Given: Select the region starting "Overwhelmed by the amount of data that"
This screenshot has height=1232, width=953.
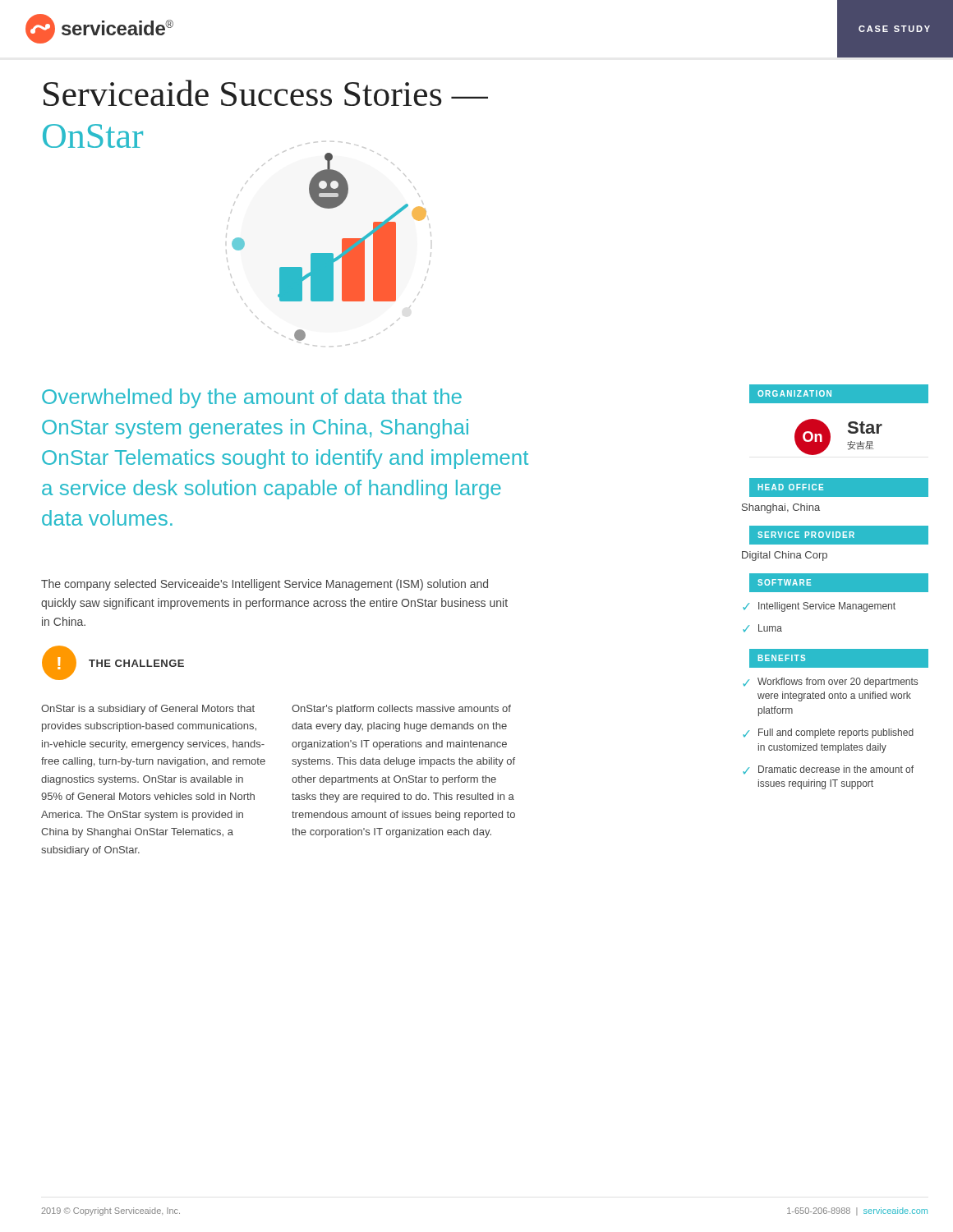Looking at the screenshot, I should [285, 458].
